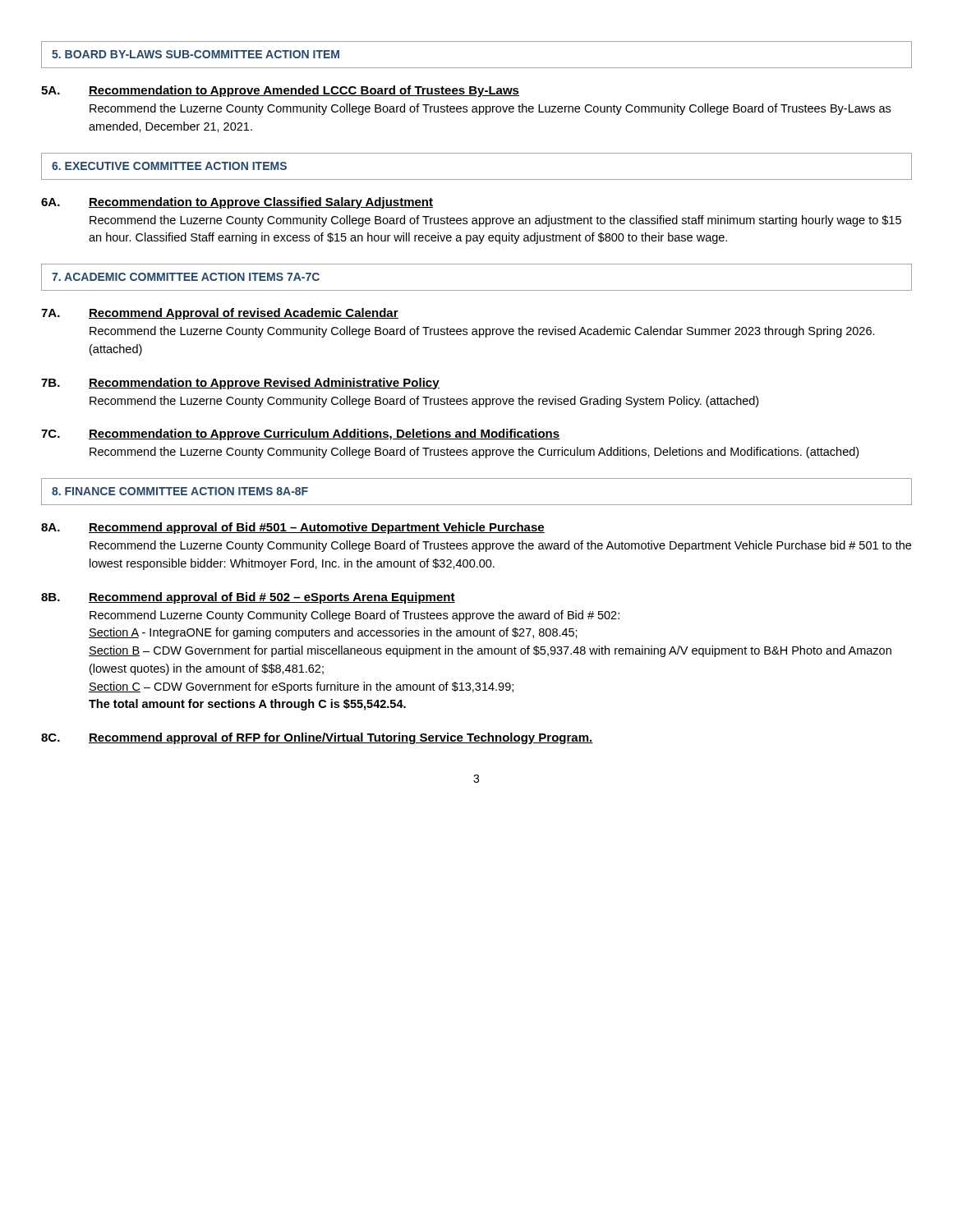
Task: Point to the block beginning "7B. Recommendation to Approve"
Action: 476,392
